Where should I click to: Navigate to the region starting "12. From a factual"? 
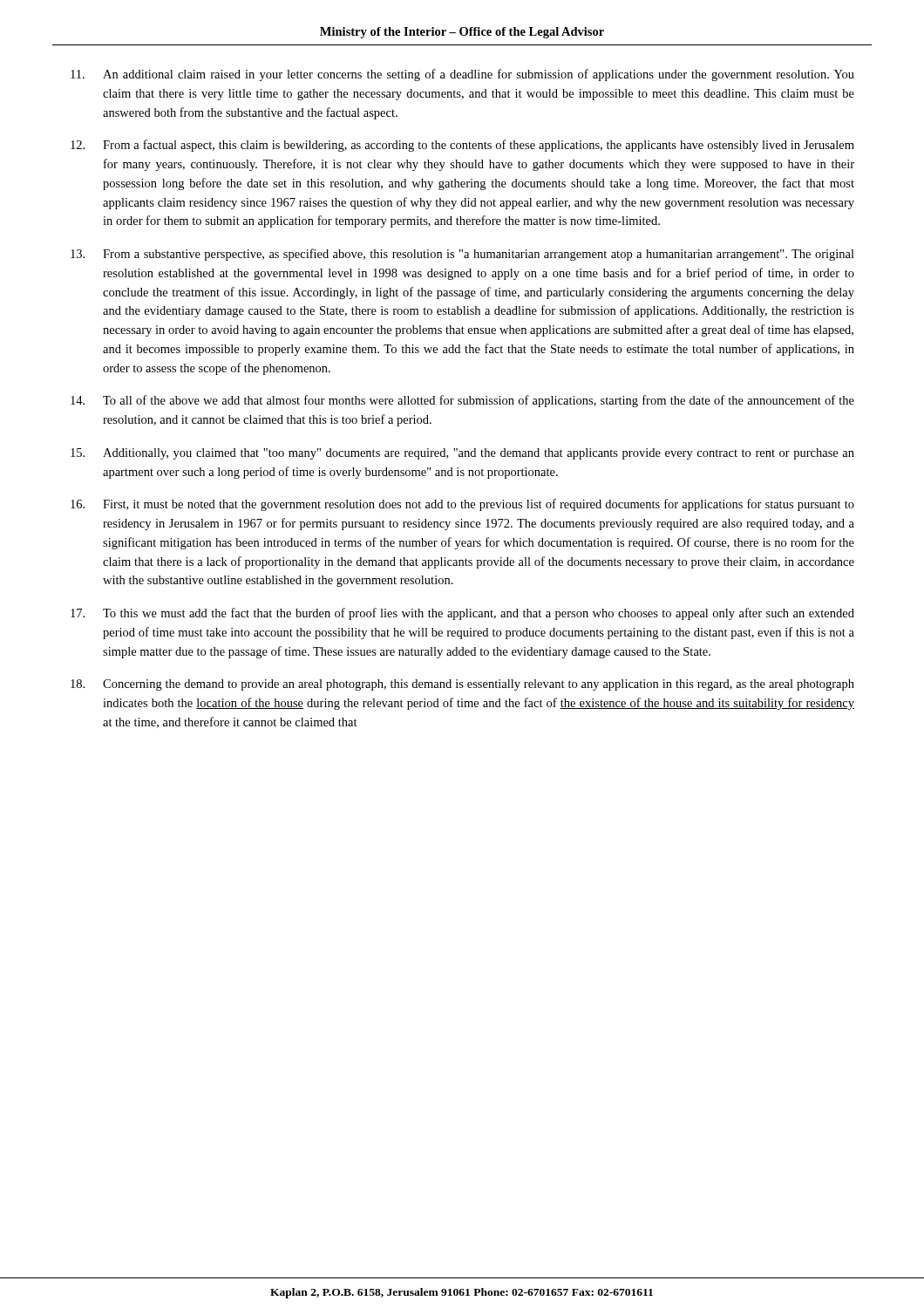coord(462,184)
